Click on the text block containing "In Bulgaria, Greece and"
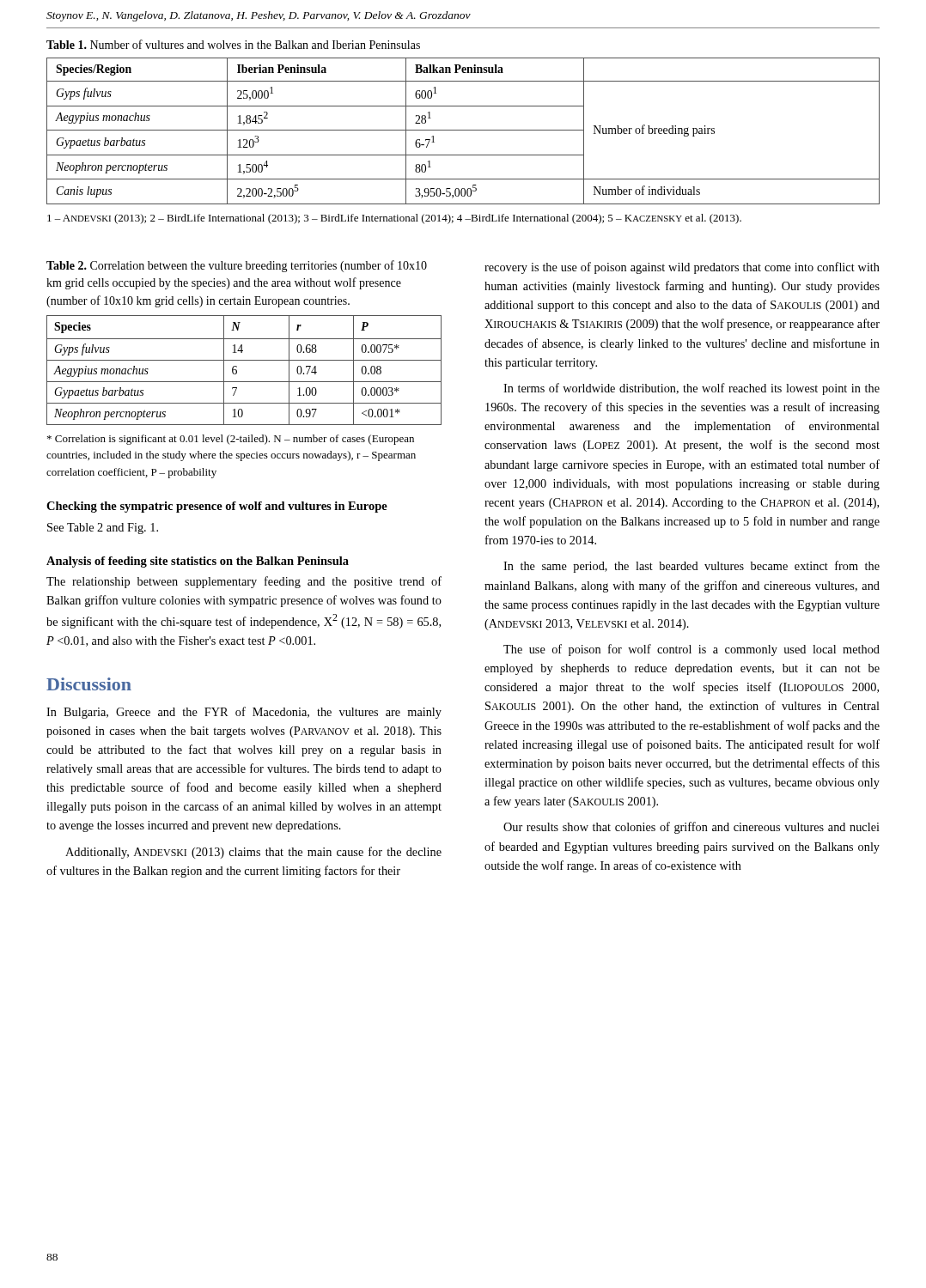Image resolution: width=926 pixels, height=1288 pixels. coord(244,791)
